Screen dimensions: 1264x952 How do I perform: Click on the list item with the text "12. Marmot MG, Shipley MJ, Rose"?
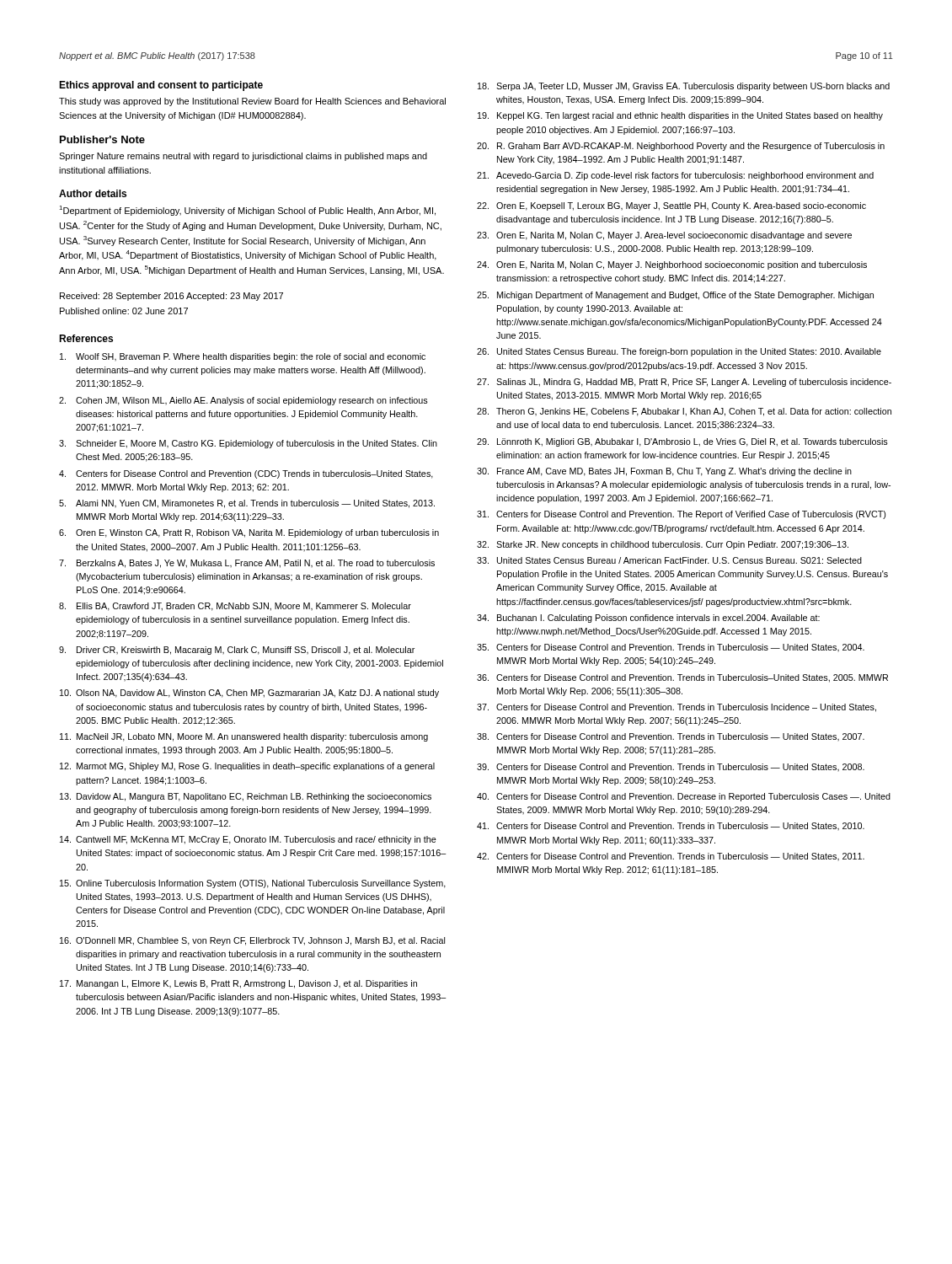click(x=253, y=773)
